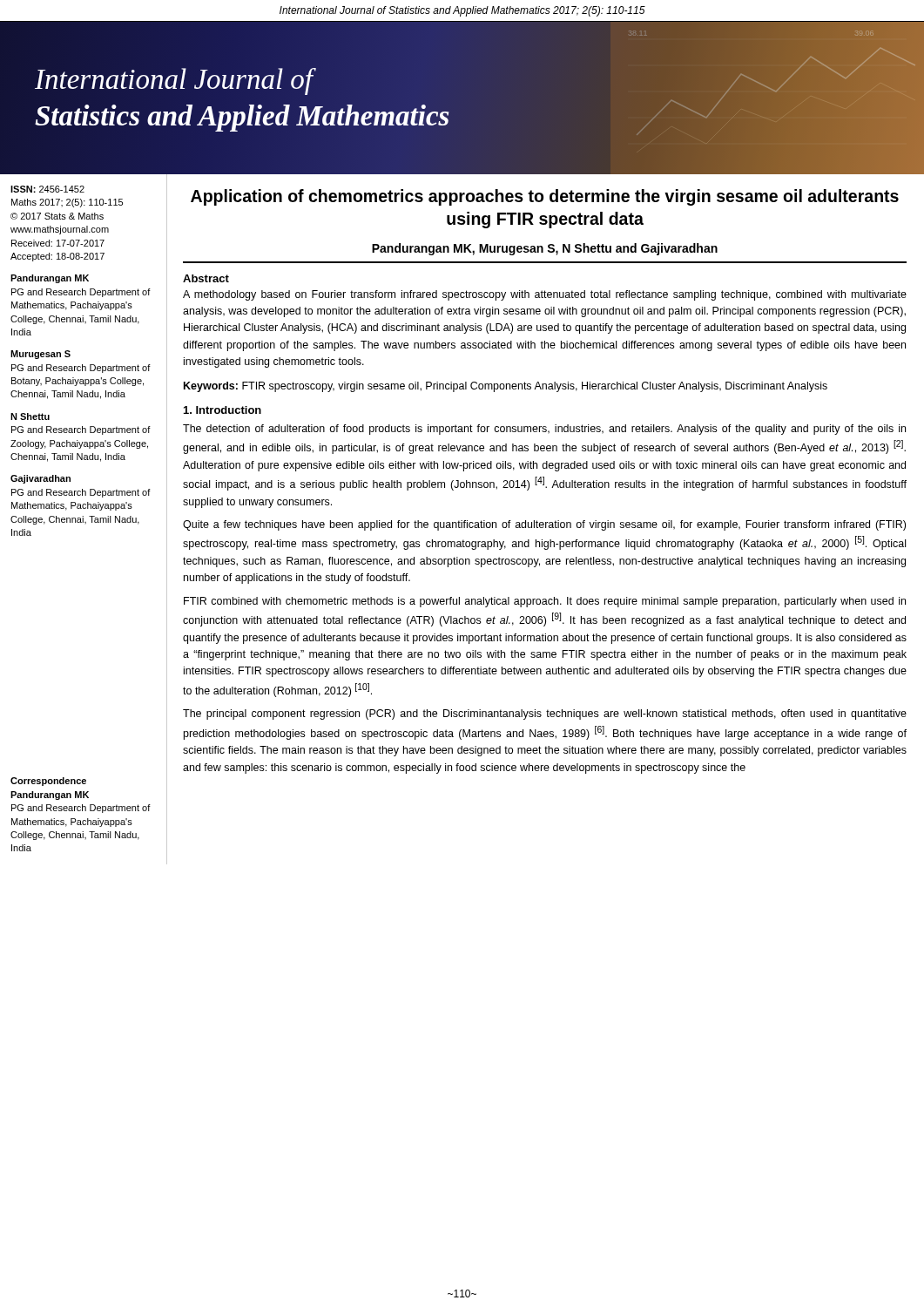Locate the block of text that opens with "N Shettu PG"
The image size is (924, 1307).
[x=80, y=437]
